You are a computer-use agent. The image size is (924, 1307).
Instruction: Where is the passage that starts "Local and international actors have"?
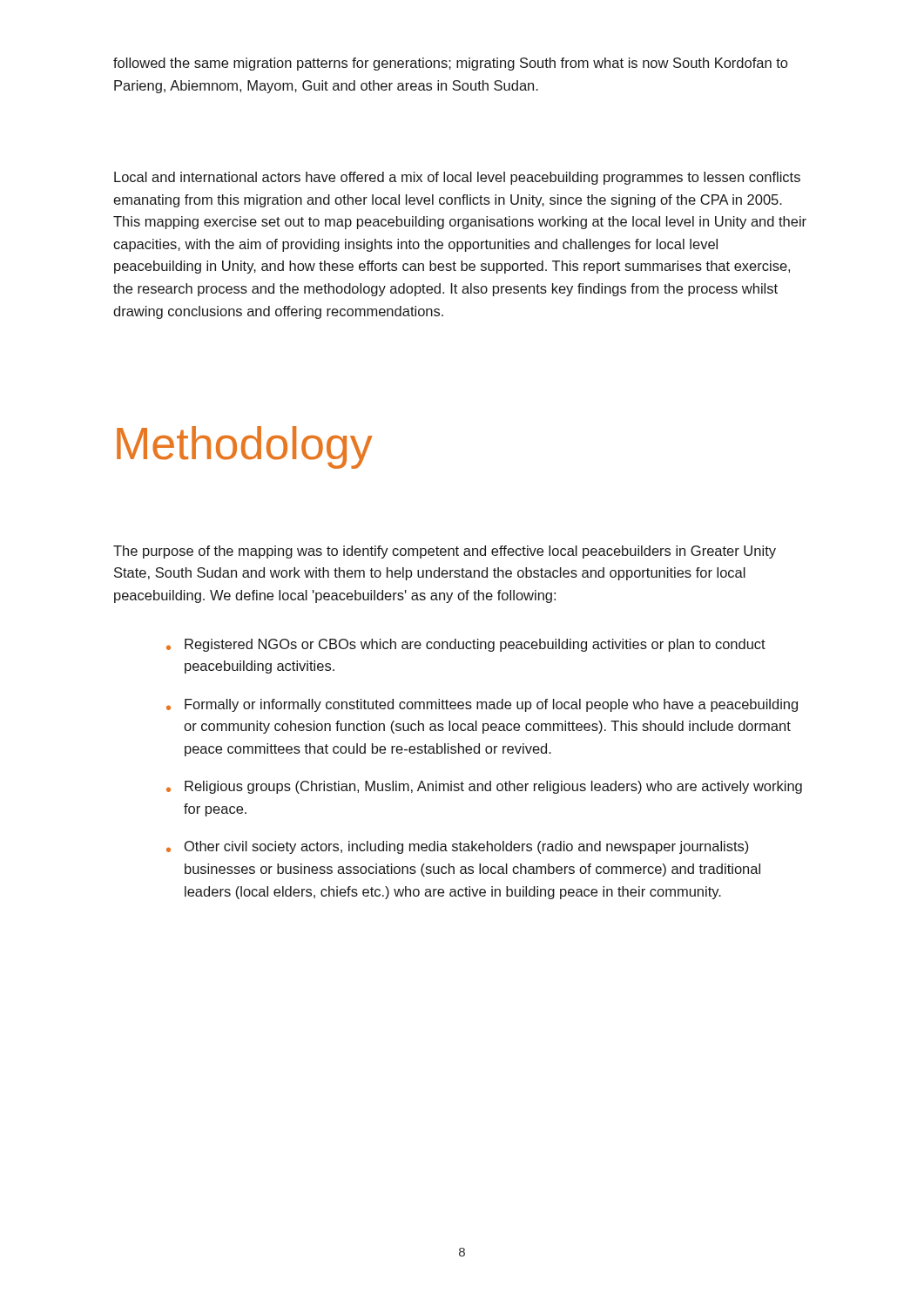click(x=460, y=244)
